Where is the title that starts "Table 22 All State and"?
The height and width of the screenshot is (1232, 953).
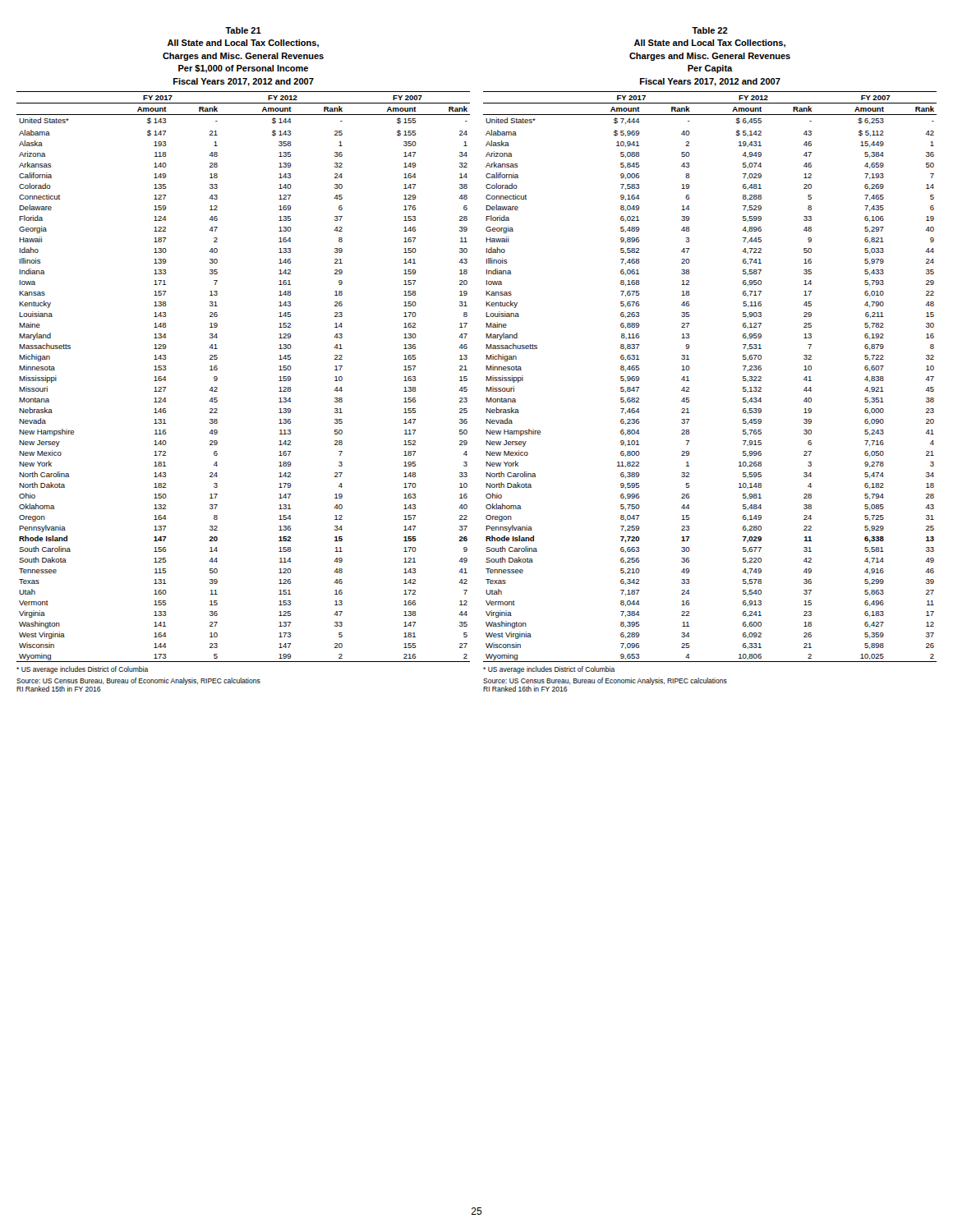pos(710,56)
